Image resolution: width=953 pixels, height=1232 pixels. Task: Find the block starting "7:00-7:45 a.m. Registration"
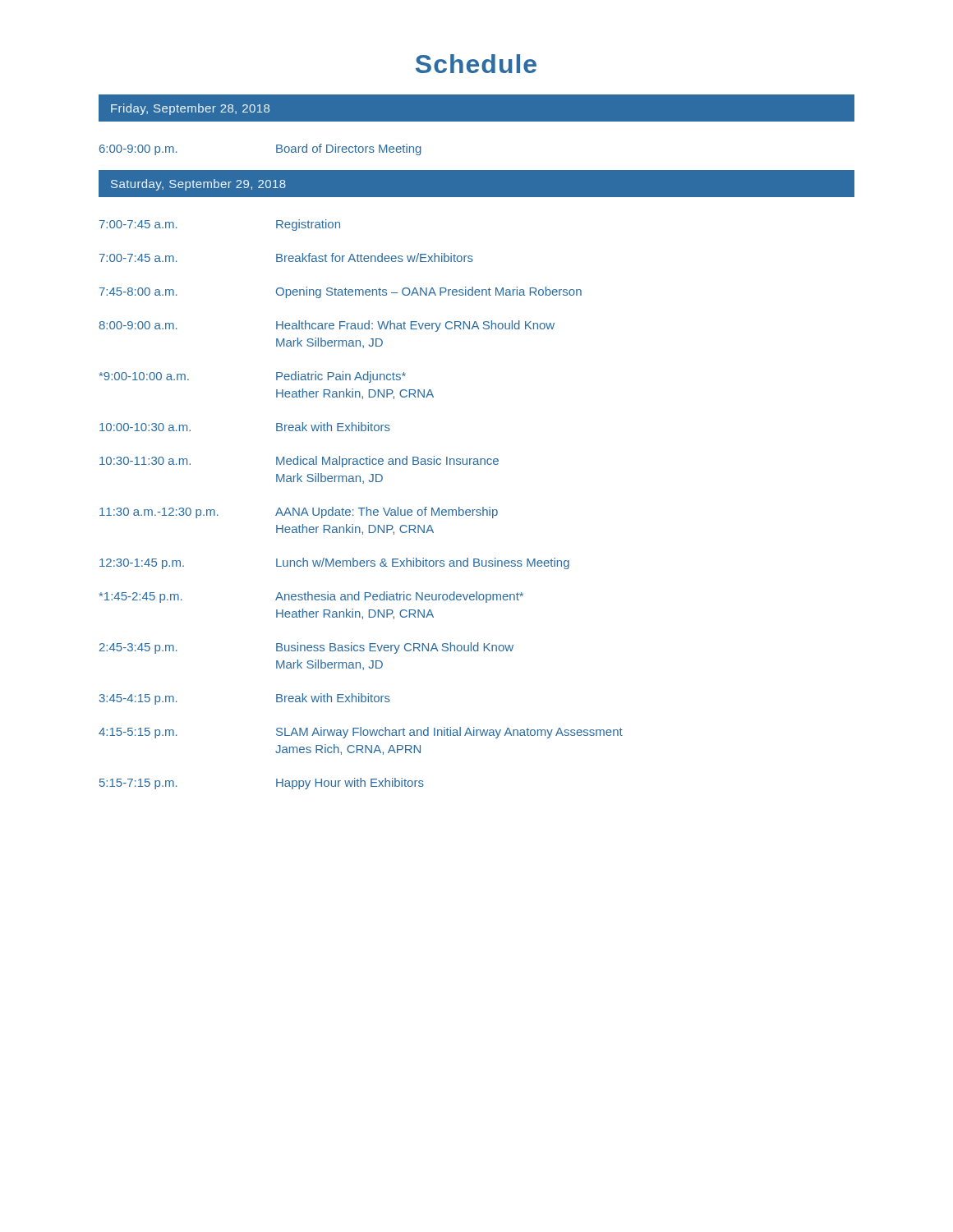(x=139, y=225)
